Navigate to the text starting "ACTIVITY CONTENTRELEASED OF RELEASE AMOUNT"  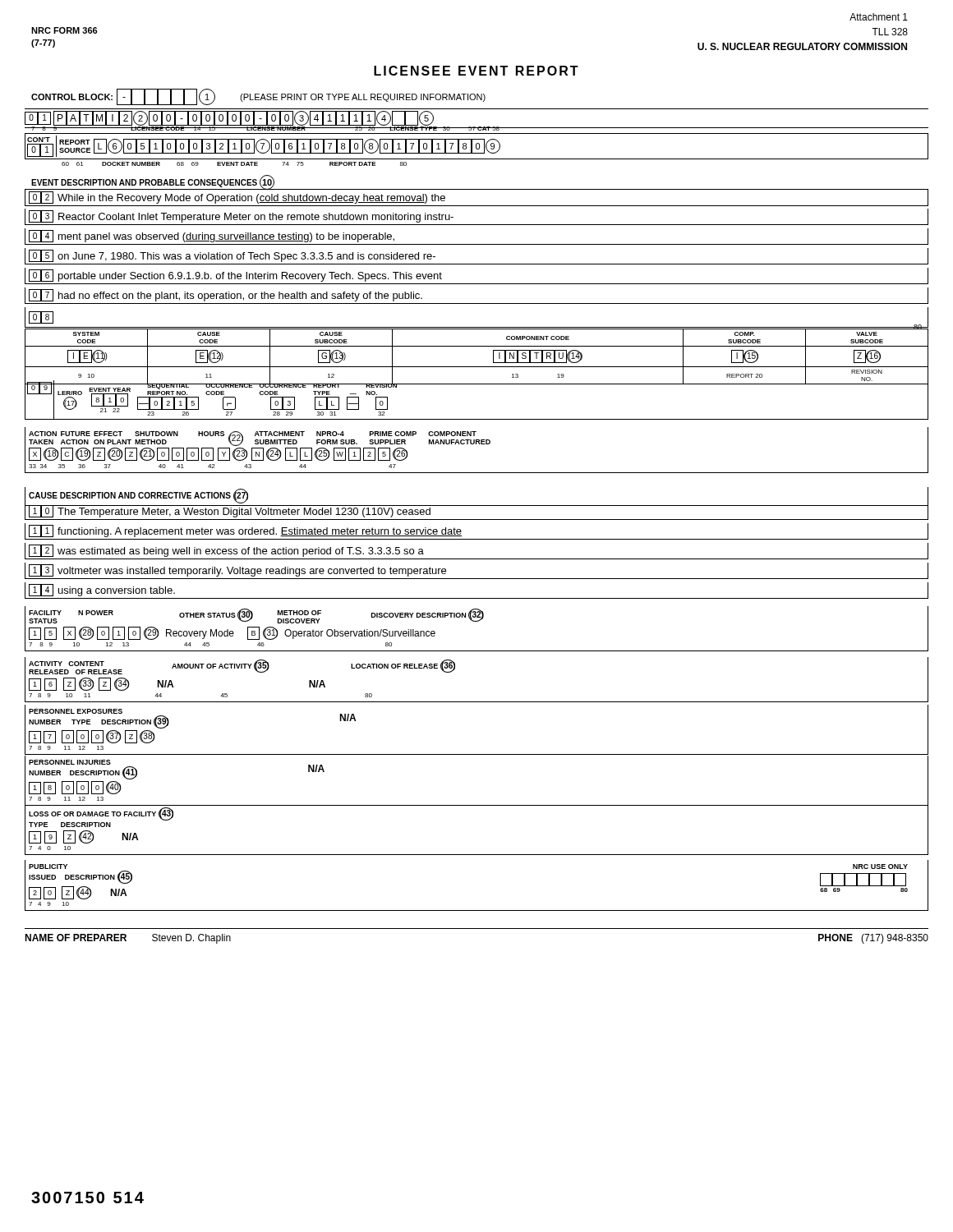click(x=242, y=667)
